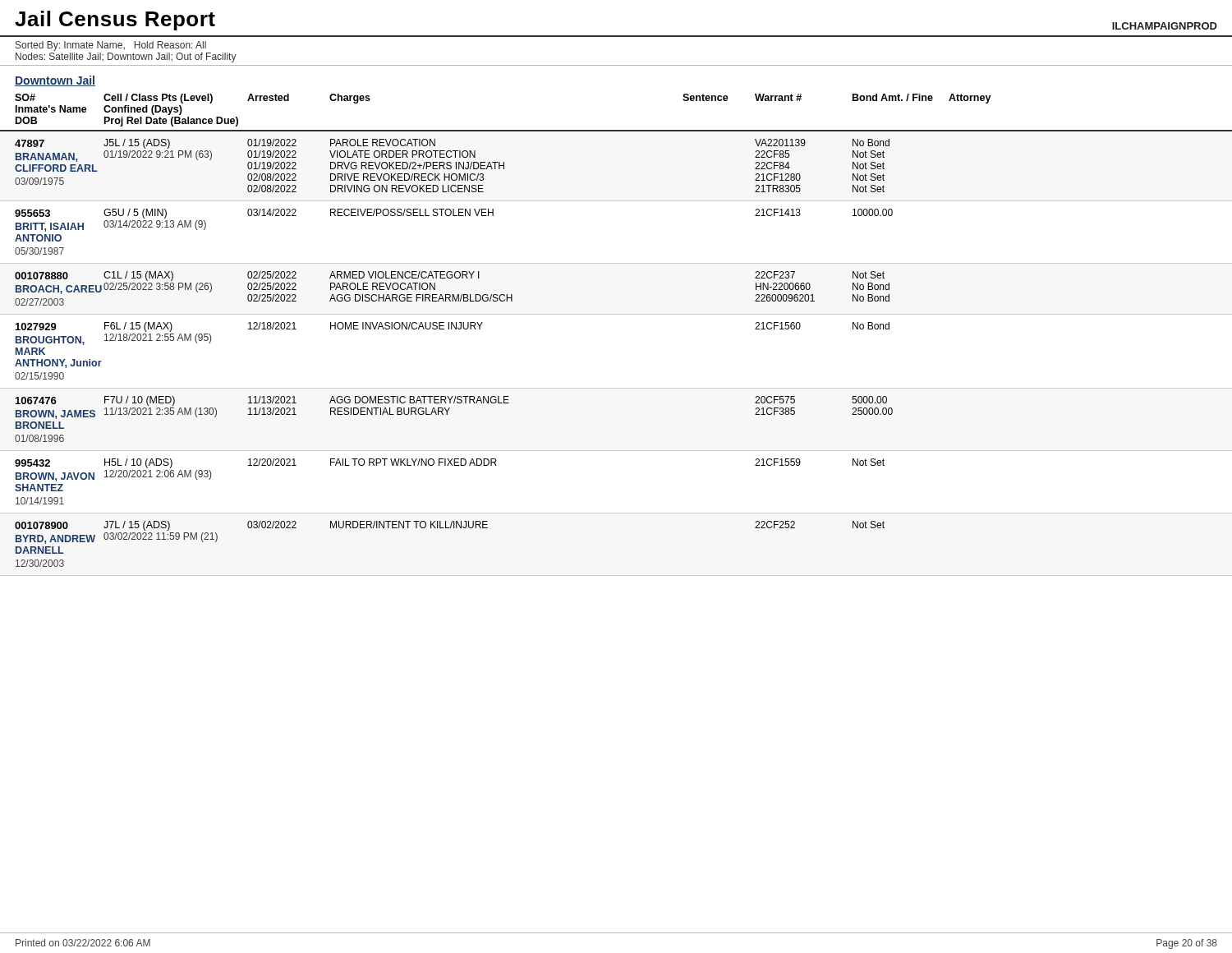Find the table that mentions "47897 BRANAMAN,CLIFFORD EARL 03/09/1975"
1232x953 pixels.
tap(616, 354)
